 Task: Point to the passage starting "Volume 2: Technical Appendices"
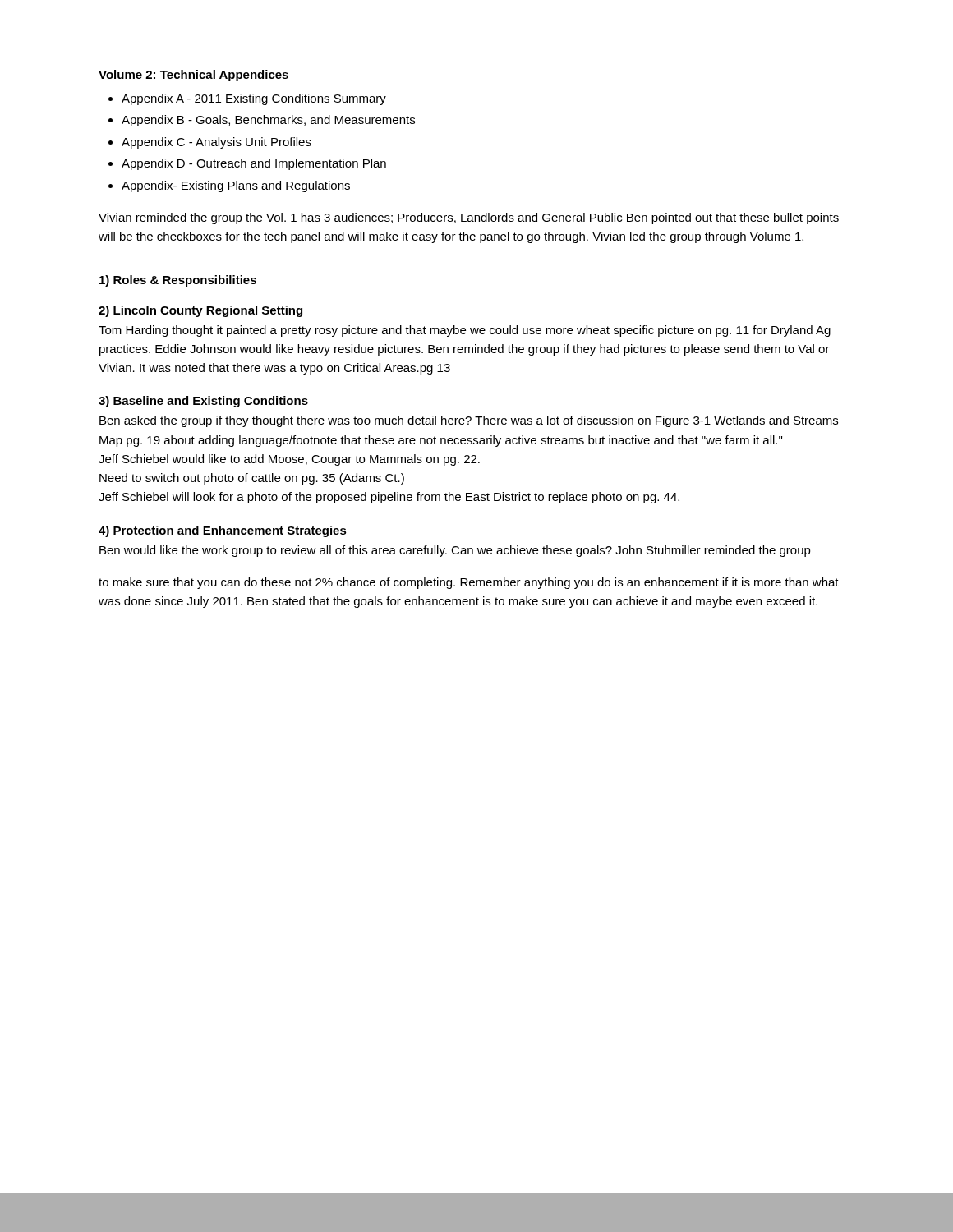pos(194,74)
